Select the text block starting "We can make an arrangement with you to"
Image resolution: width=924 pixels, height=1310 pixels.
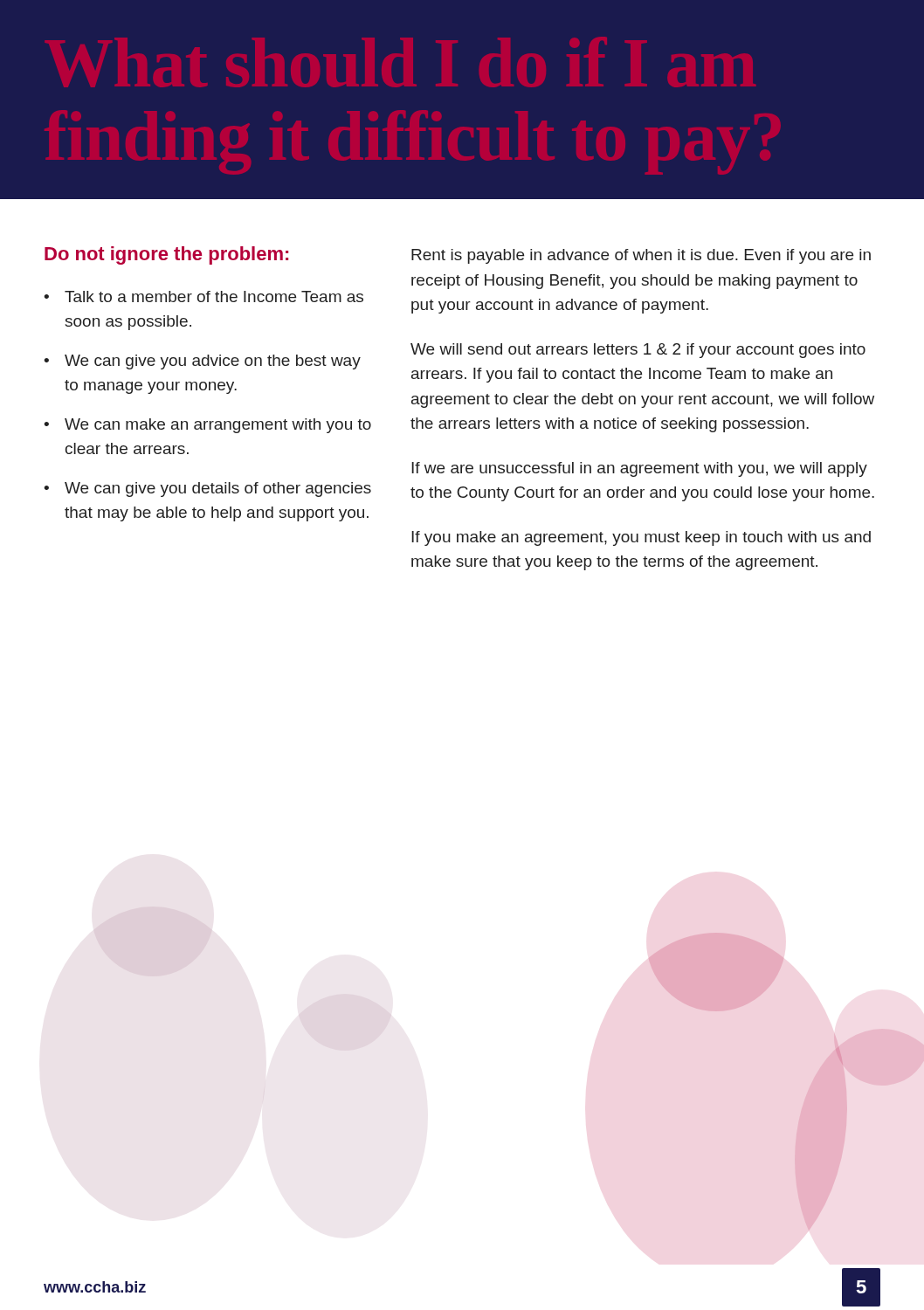point(218,436)
